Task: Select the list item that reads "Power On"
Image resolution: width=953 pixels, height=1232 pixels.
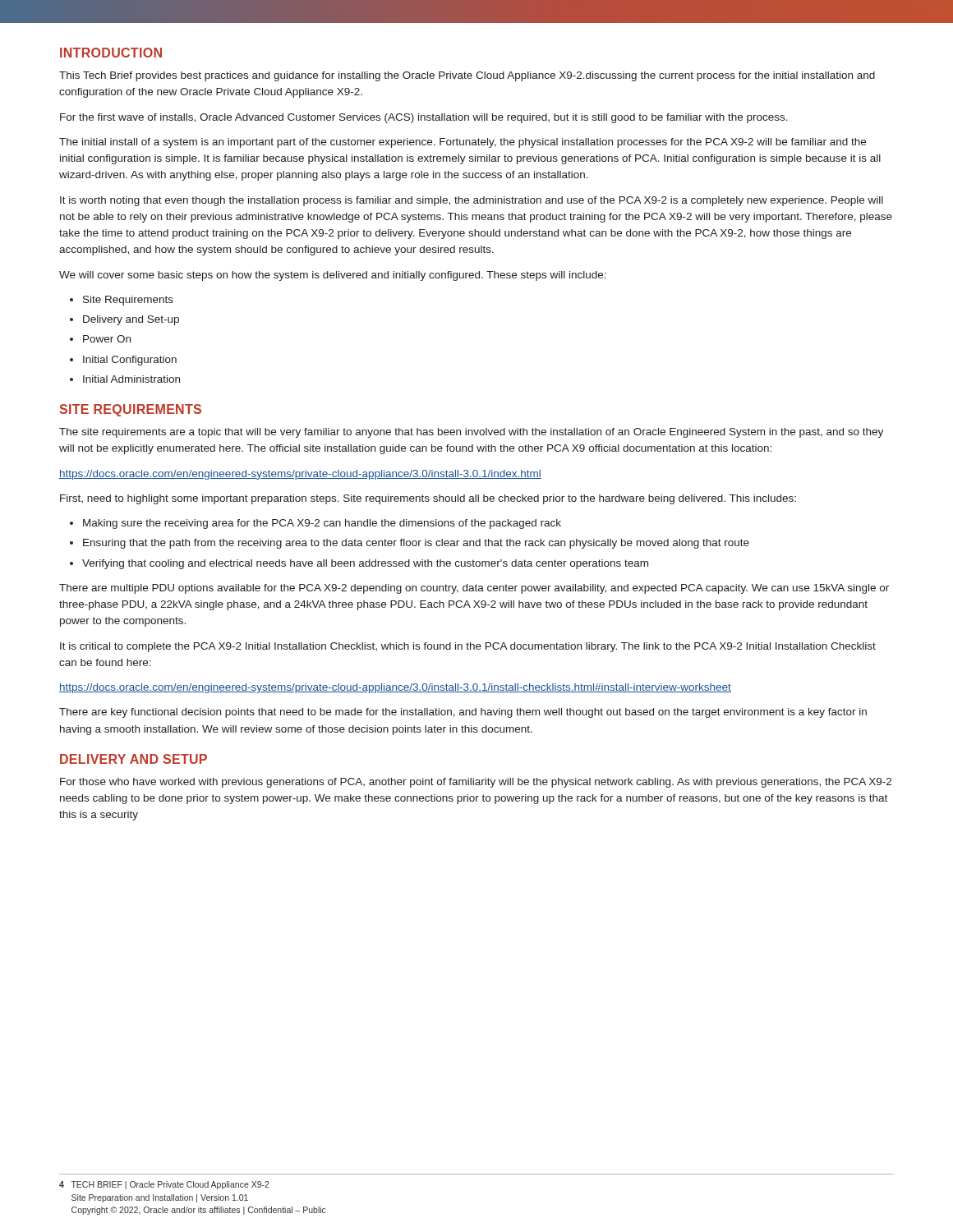Action: (x=107, y=339)
